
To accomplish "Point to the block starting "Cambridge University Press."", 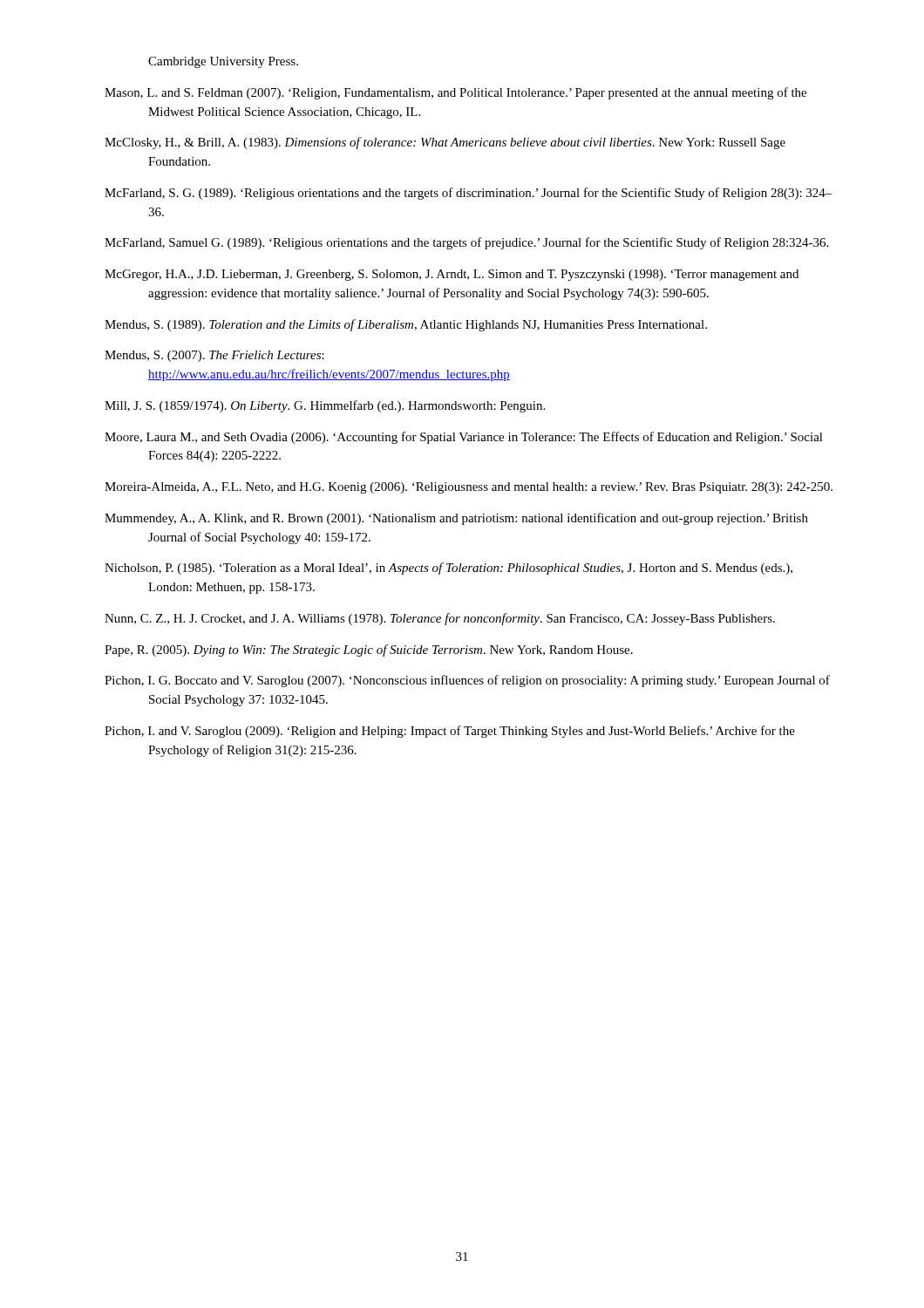I will pos(224,61).
